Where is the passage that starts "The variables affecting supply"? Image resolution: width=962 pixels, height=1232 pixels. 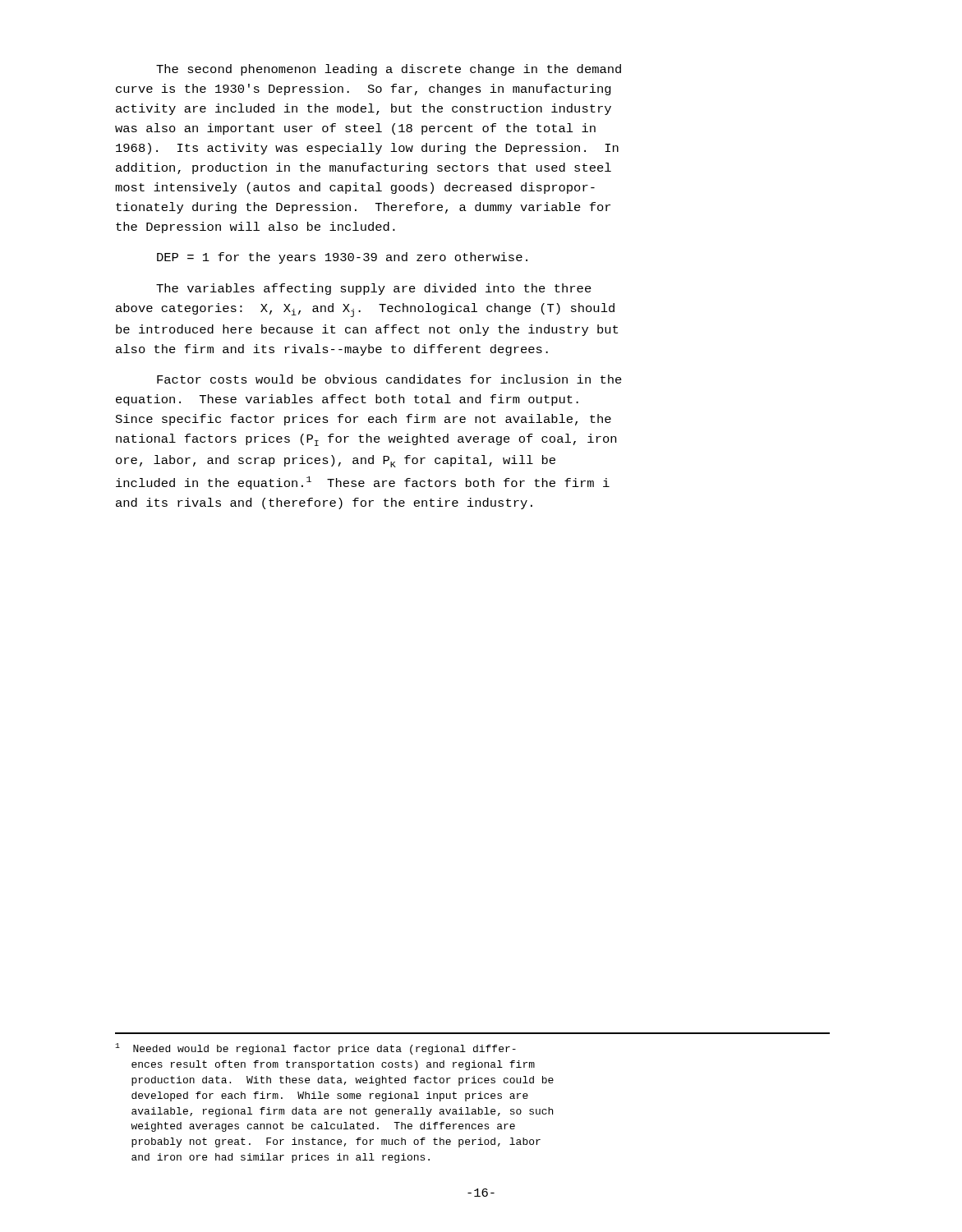tap(472, 319)
